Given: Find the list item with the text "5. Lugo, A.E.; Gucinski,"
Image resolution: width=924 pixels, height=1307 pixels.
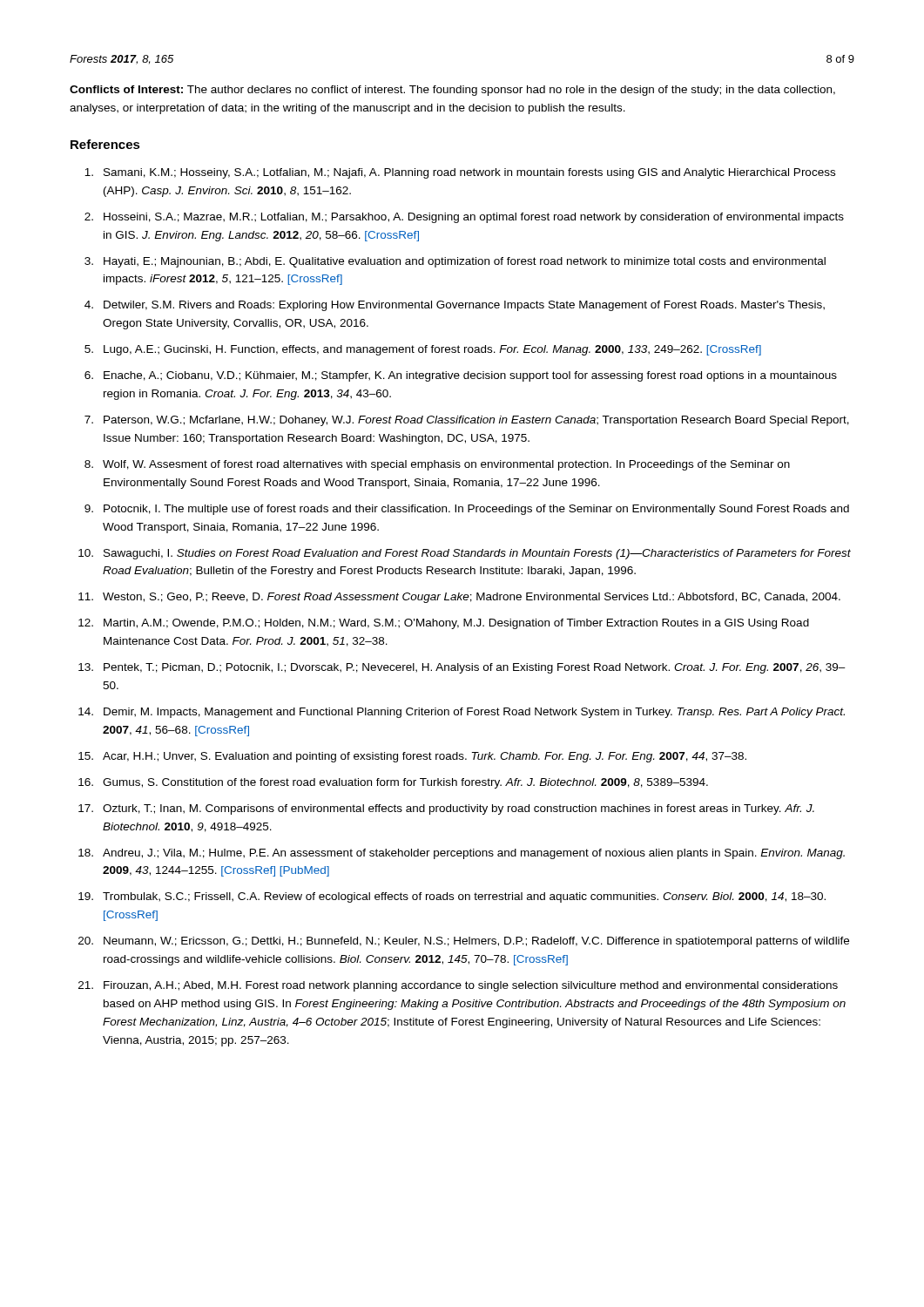Looking at the screenshot, I should point(462,350).
